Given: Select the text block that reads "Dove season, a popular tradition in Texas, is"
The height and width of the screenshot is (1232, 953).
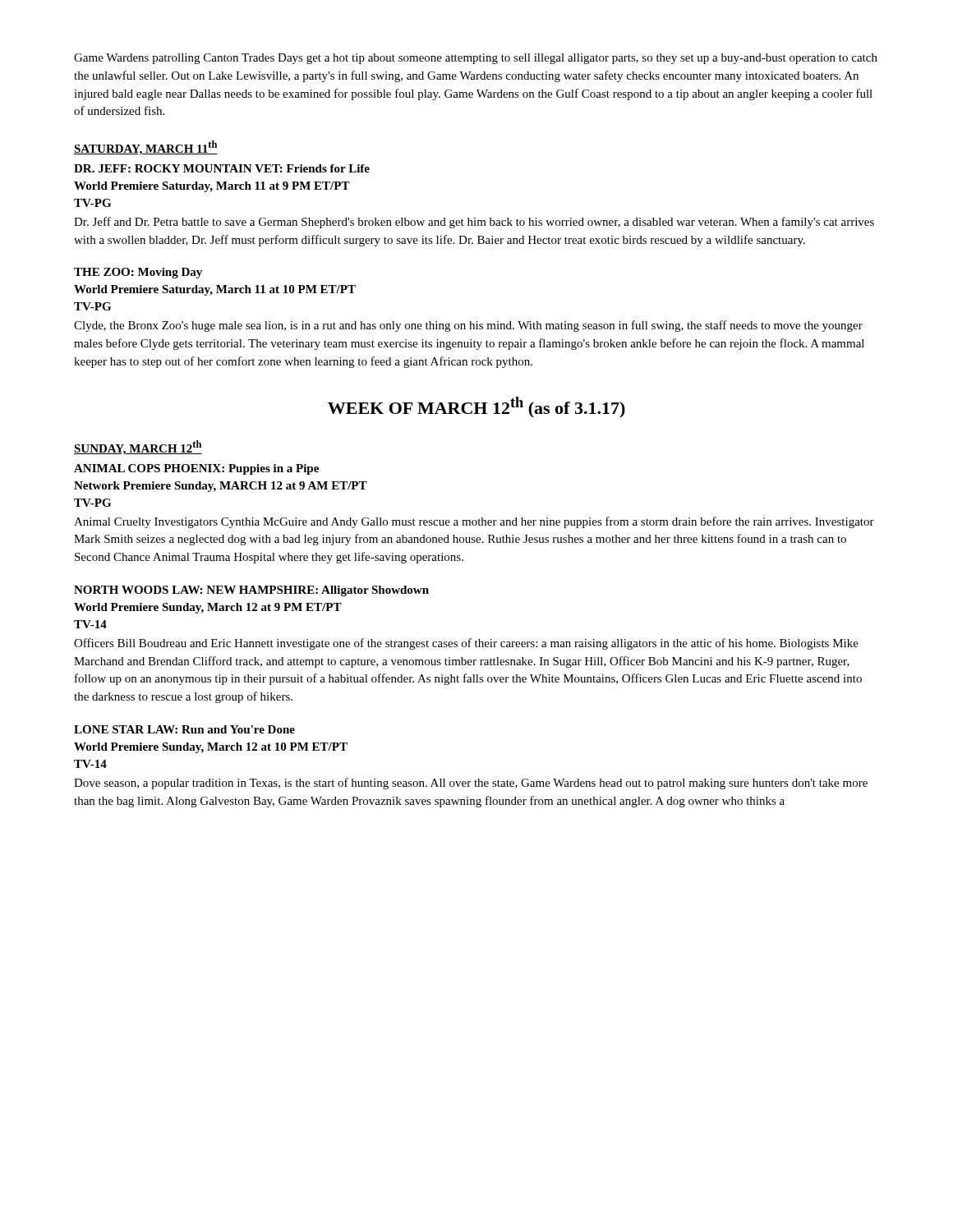Looking at the screenshot, I should click(476, 792).
